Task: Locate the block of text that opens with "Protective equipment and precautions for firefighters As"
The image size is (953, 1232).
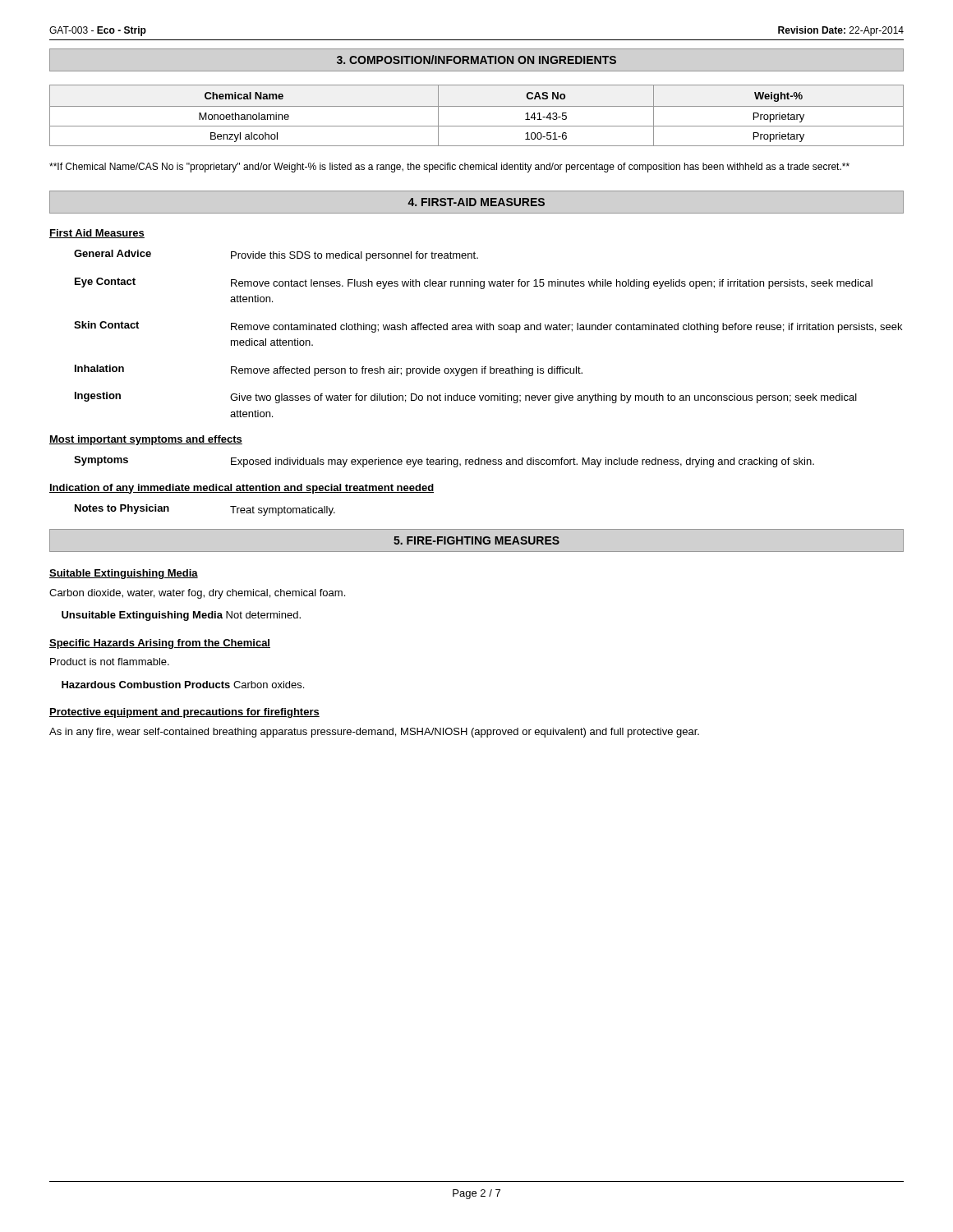Action: 476,720
